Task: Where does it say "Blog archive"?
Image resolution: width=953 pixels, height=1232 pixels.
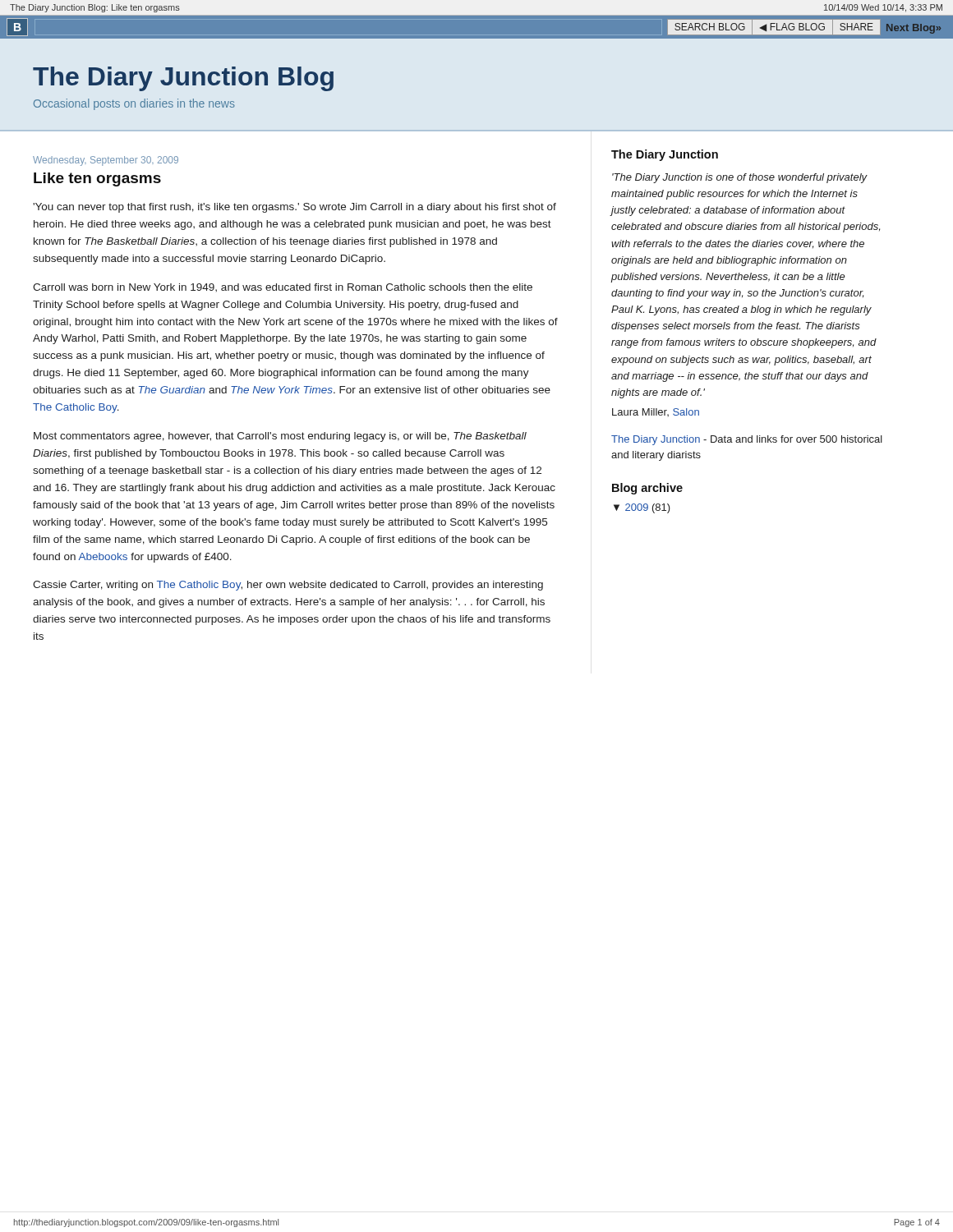Action: pyautogui.click(x=647, y=488)
